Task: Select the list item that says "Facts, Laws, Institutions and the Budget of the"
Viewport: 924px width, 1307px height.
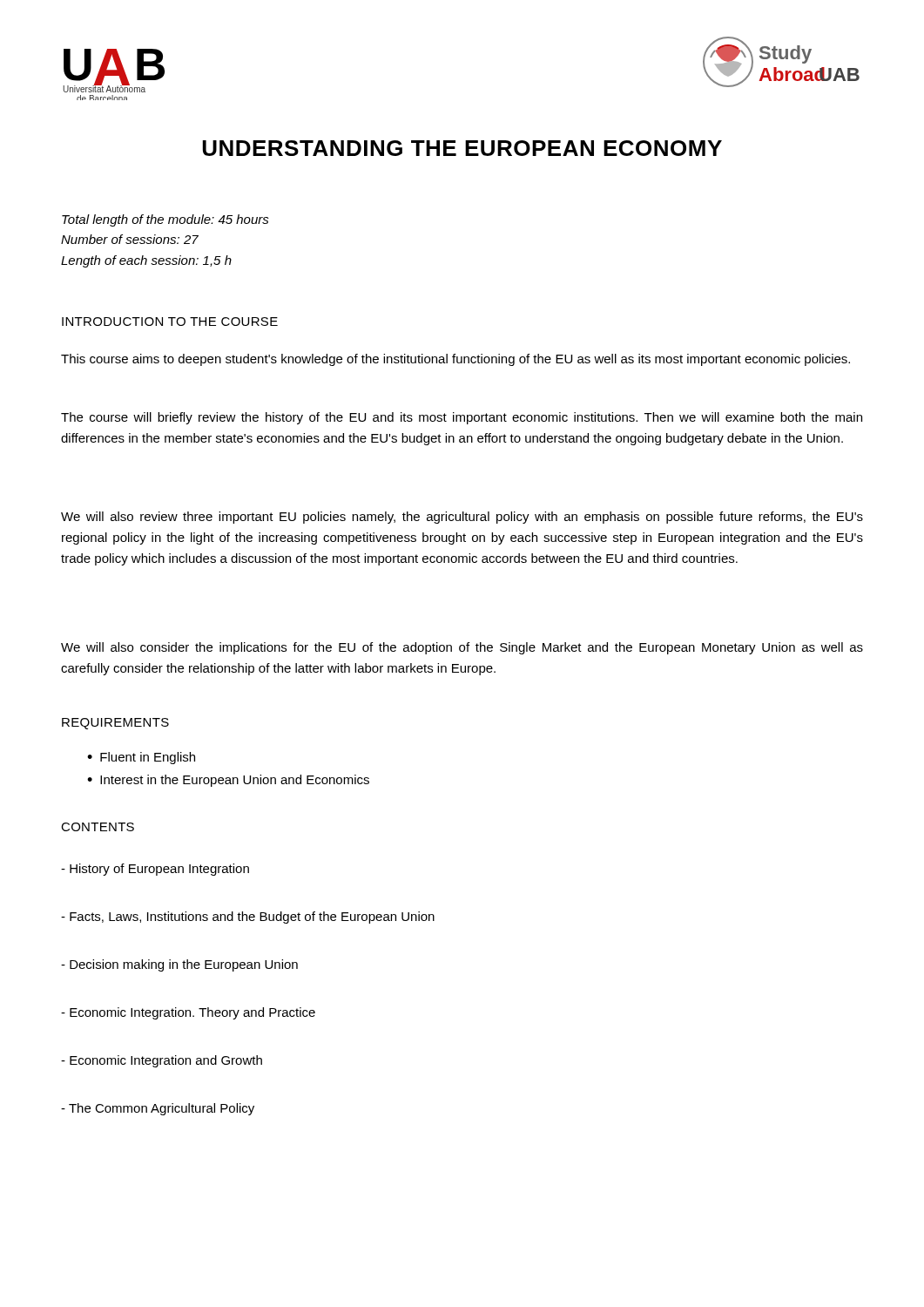Action: pyautogui.click(x=248, y=916)
